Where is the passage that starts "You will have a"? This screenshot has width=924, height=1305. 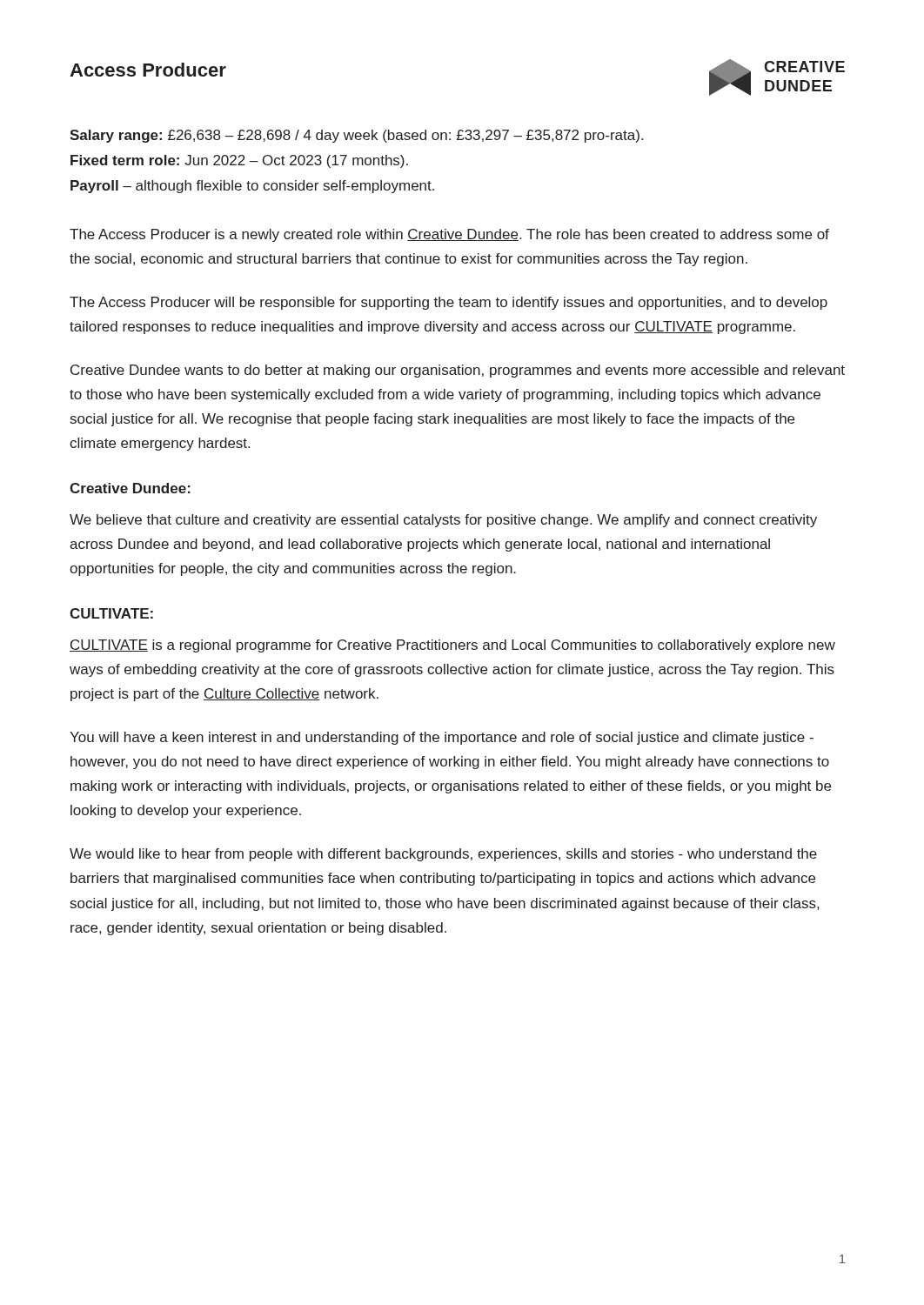pyautogui.click(x=451, y=774)
